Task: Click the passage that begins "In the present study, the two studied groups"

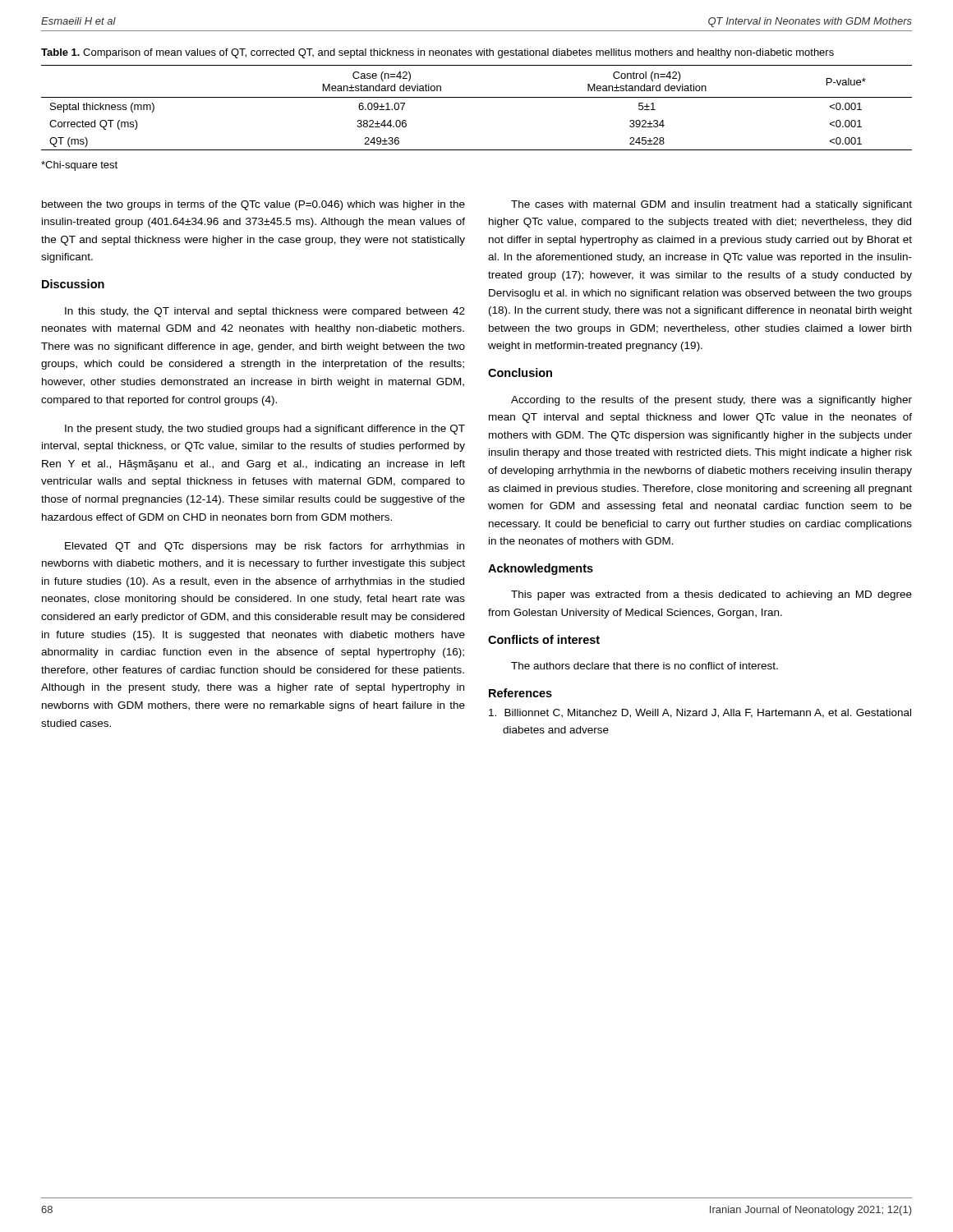Action: click(253, 472)
